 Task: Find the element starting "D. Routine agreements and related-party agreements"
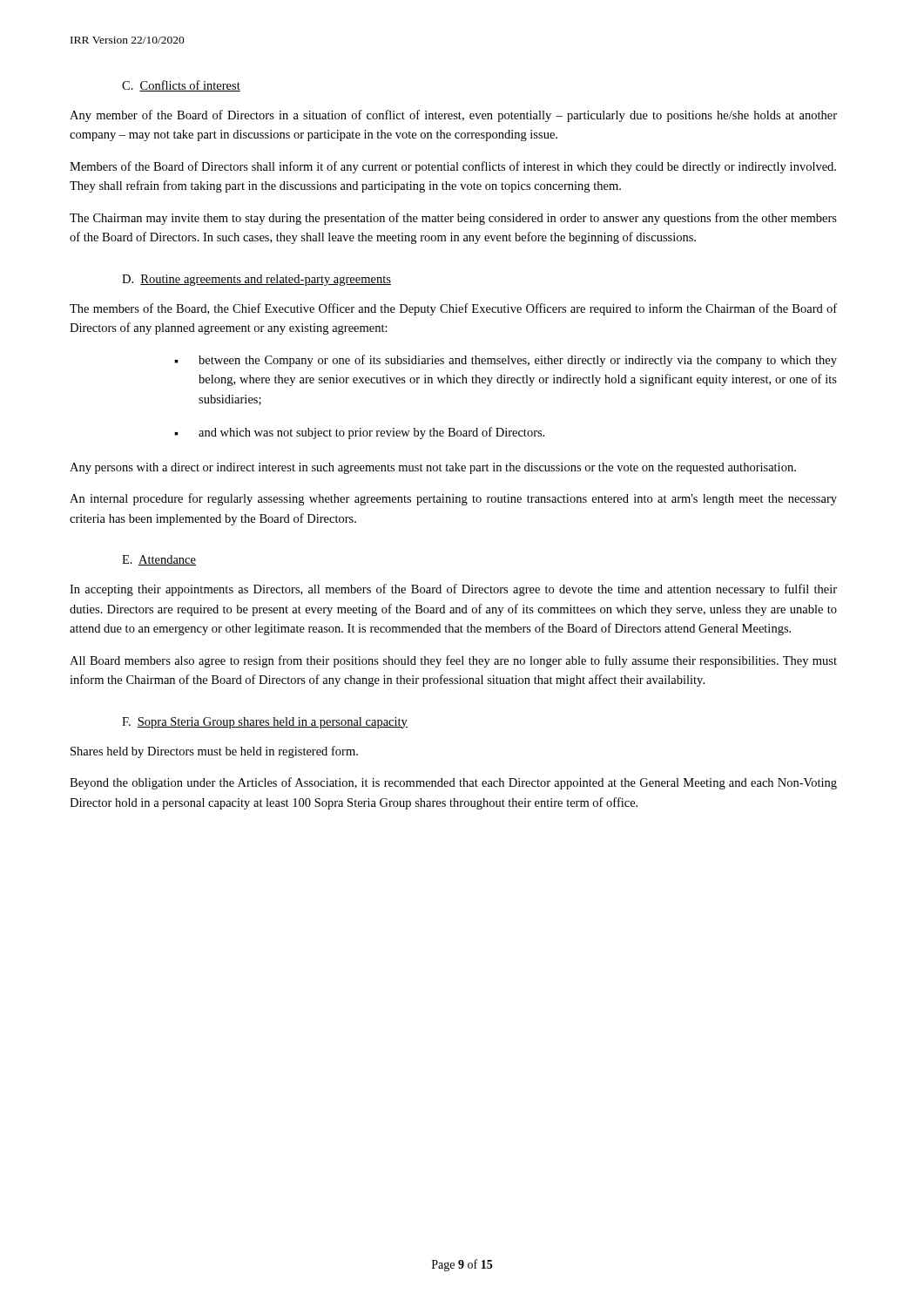pos(256,279)
